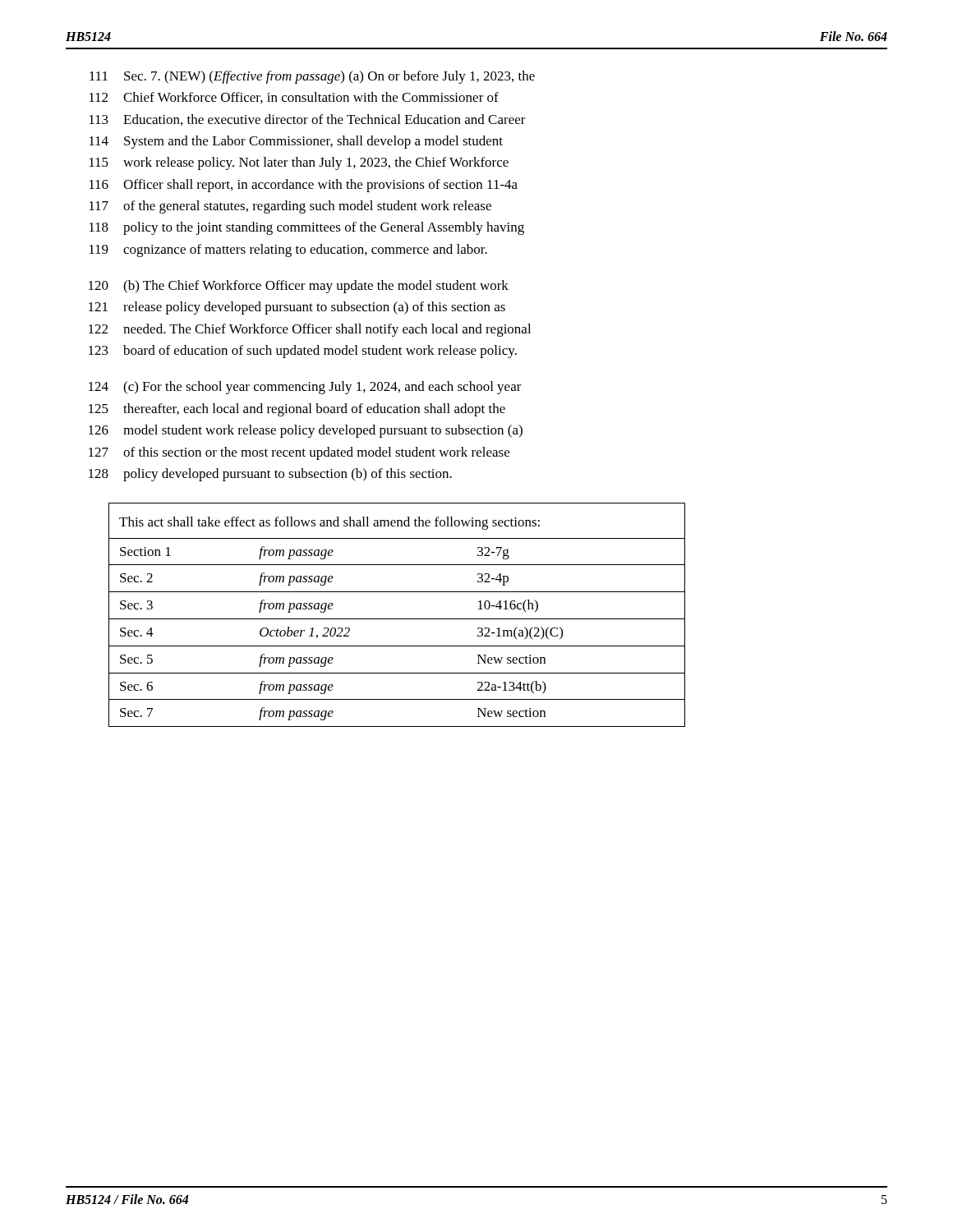Viewport: 953px width, 1232px height.
Task: Where is the passage that starts "124 (c) For the"?
Action: tap(476, 431)
